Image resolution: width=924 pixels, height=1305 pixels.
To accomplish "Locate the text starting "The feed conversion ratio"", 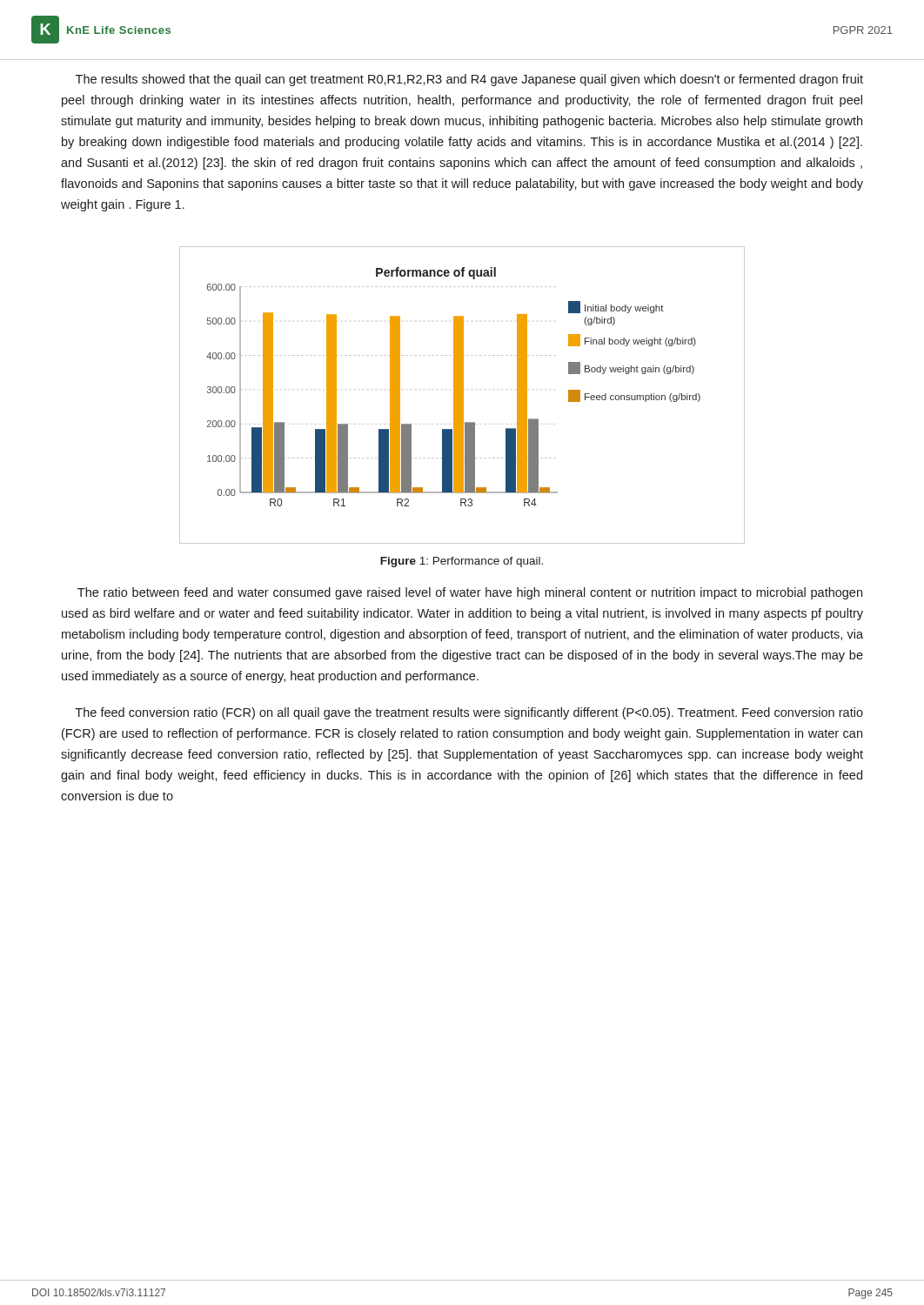I will [462, 754].
